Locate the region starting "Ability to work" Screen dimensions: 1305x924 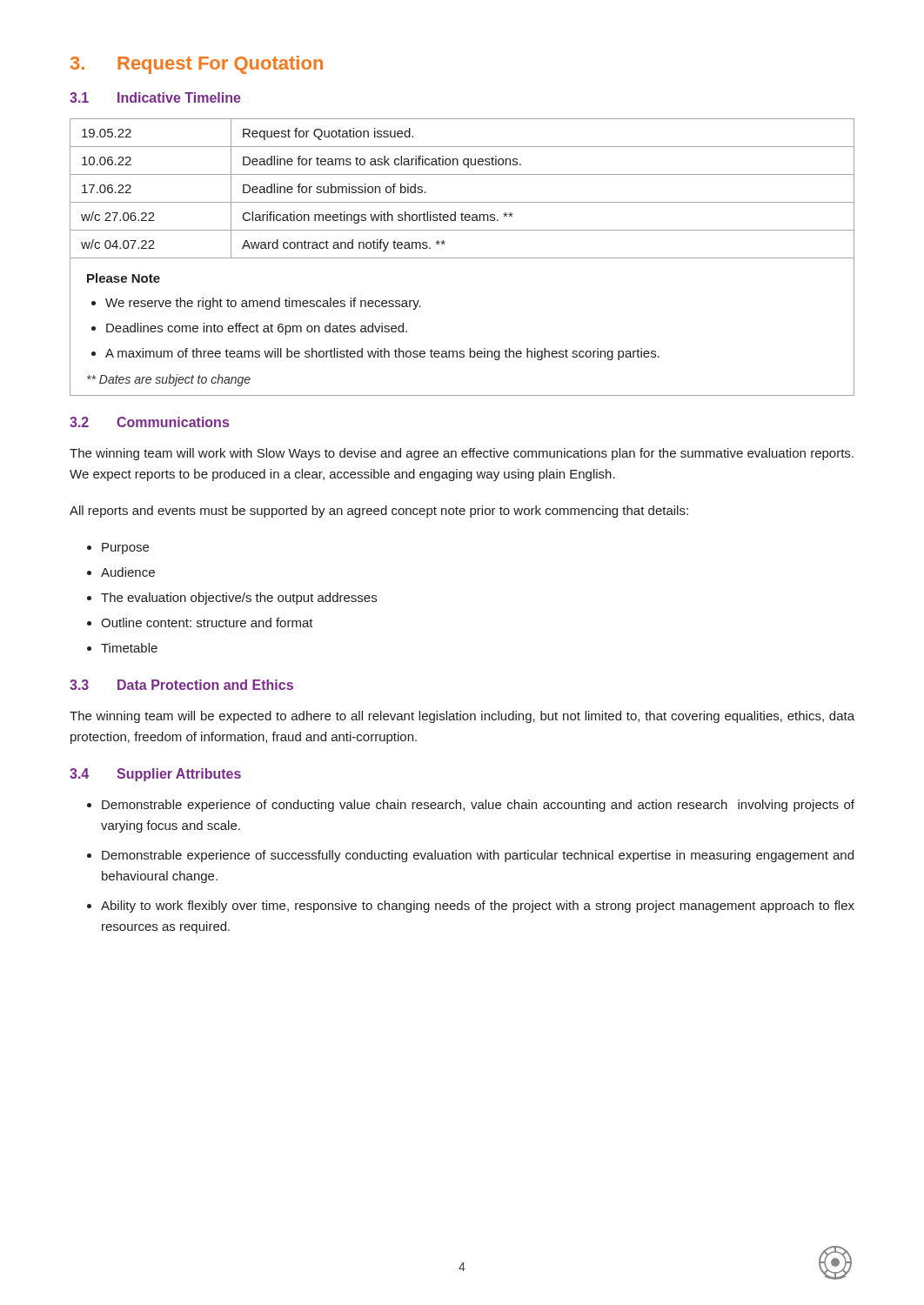click(x=478, y=916)
